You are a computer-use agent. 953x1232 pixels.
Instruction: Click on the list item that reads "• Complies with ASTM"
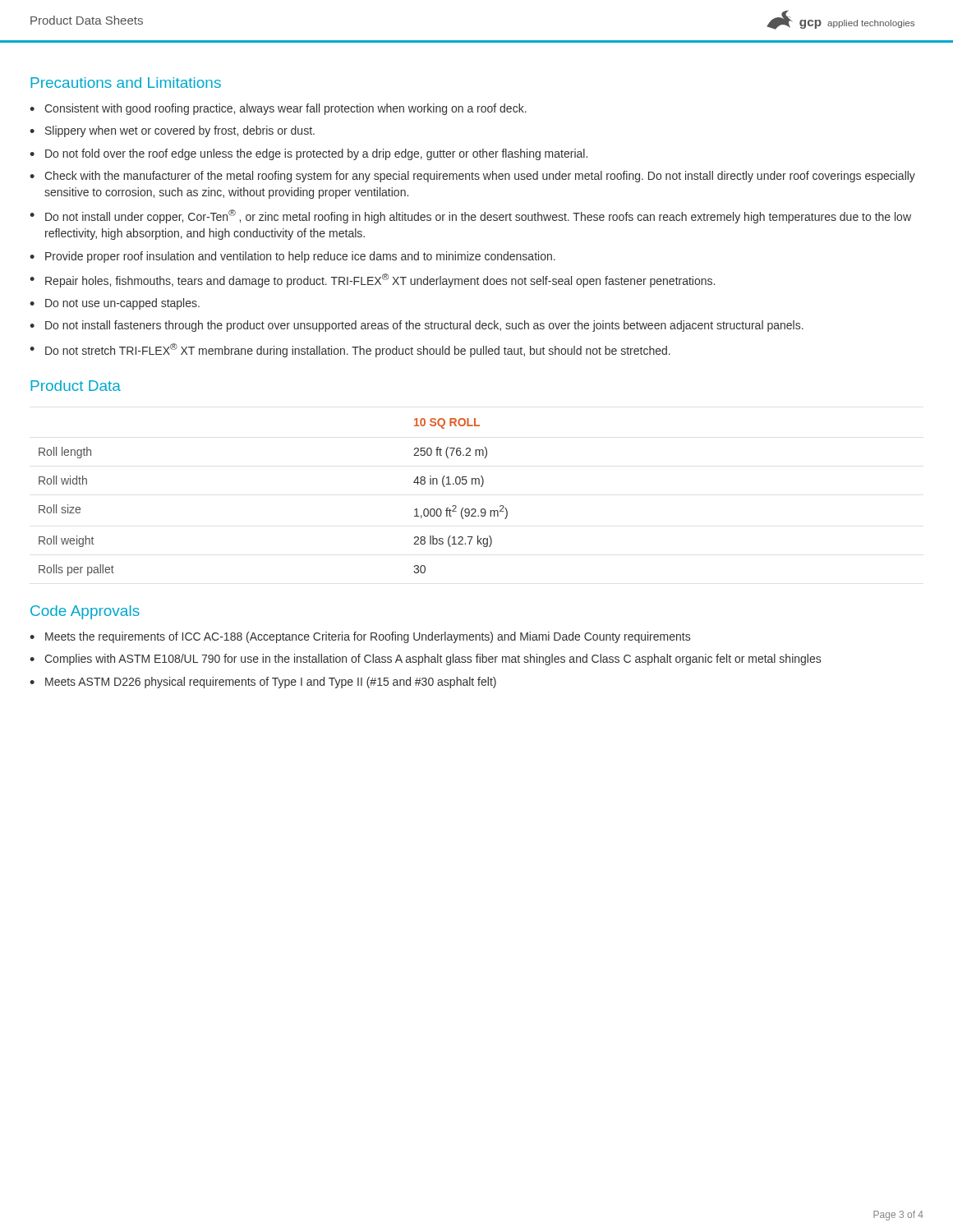point(476,659)
